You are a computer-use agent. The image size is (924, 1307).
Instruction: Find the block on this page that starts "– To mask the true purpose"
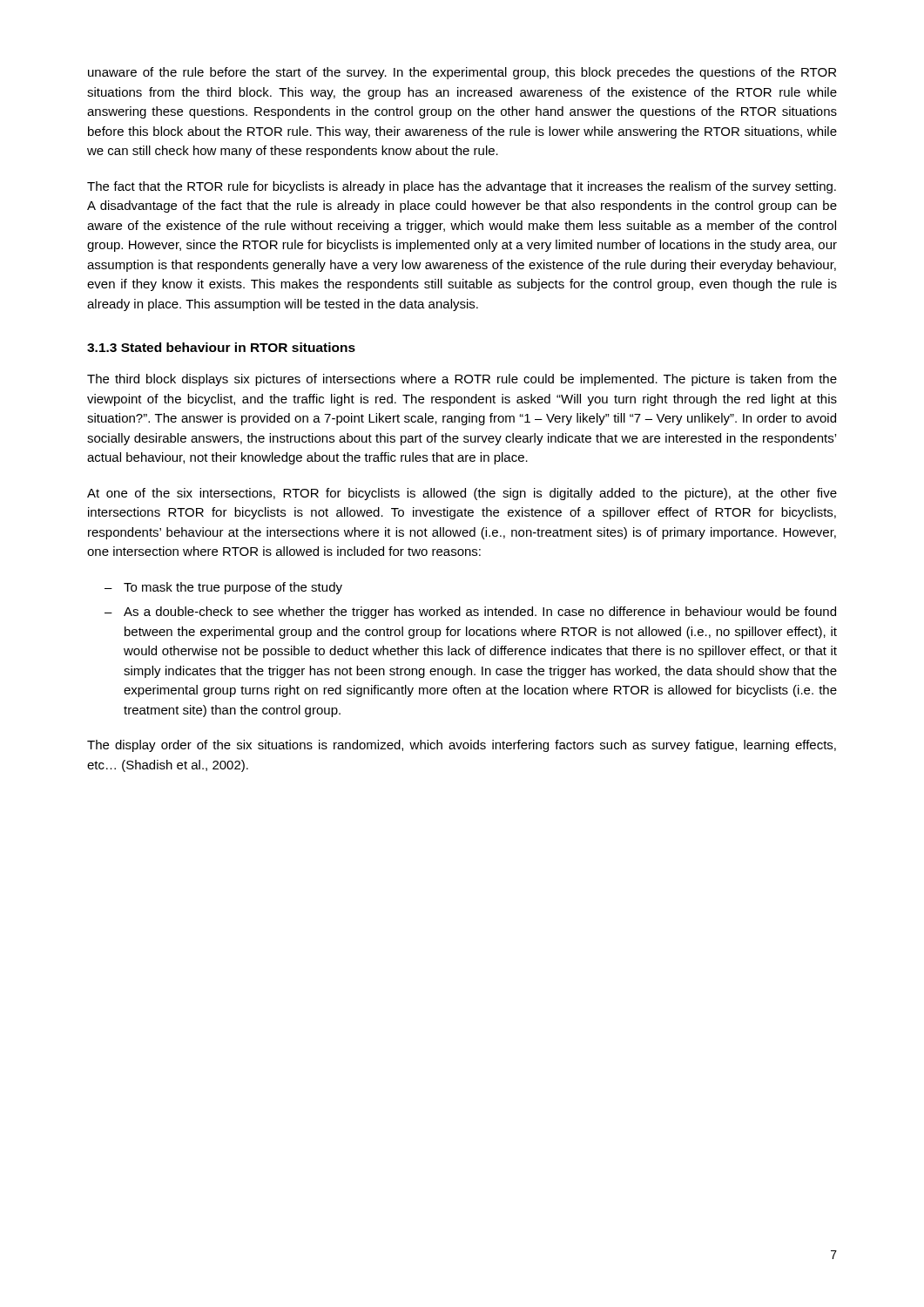pyautogui.click(x=223, y=588)
